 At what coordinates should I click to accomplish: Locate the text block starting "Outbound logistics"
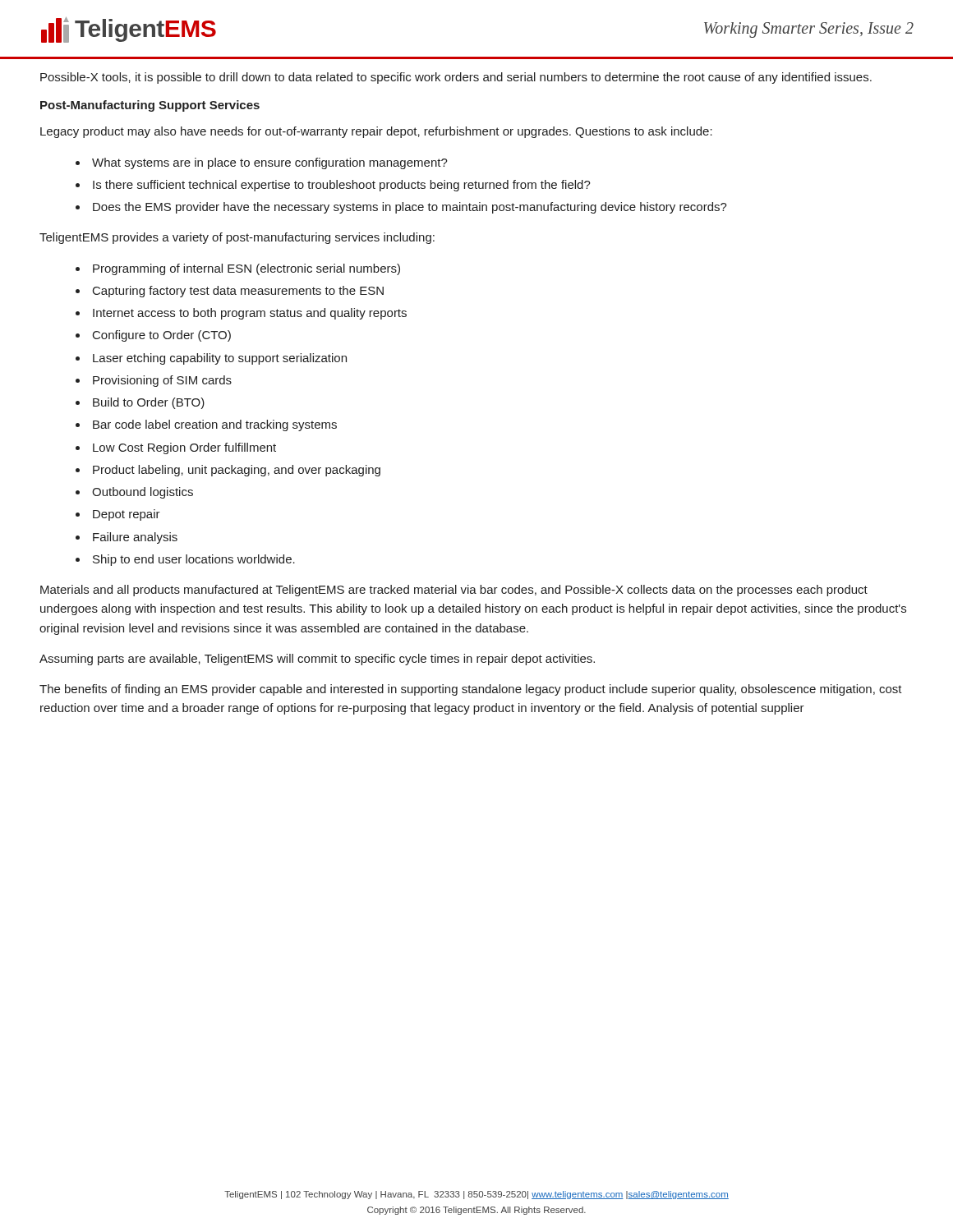point(143,492)
